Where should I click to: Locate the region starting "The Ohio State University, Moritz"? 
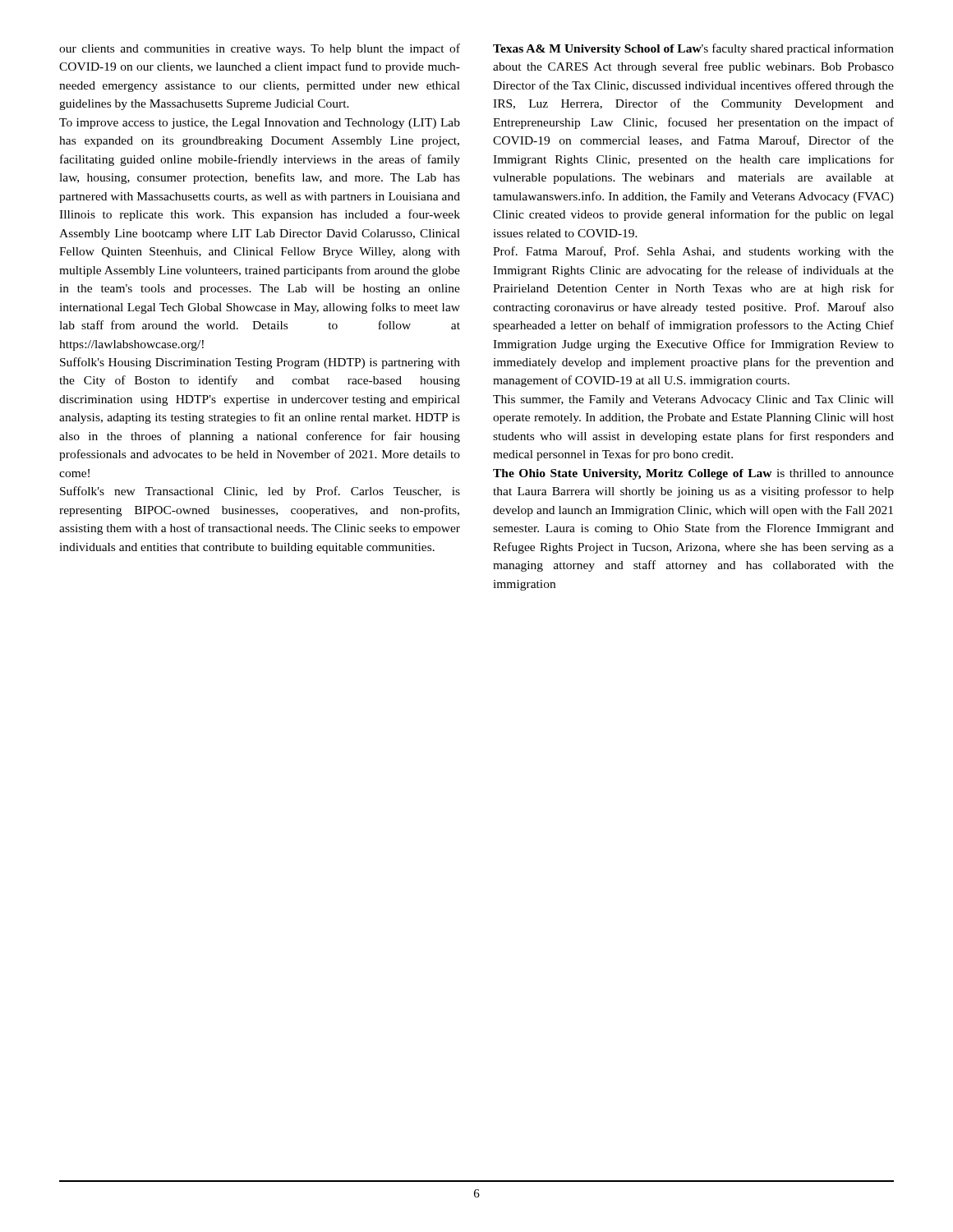(x=693, y=528)
